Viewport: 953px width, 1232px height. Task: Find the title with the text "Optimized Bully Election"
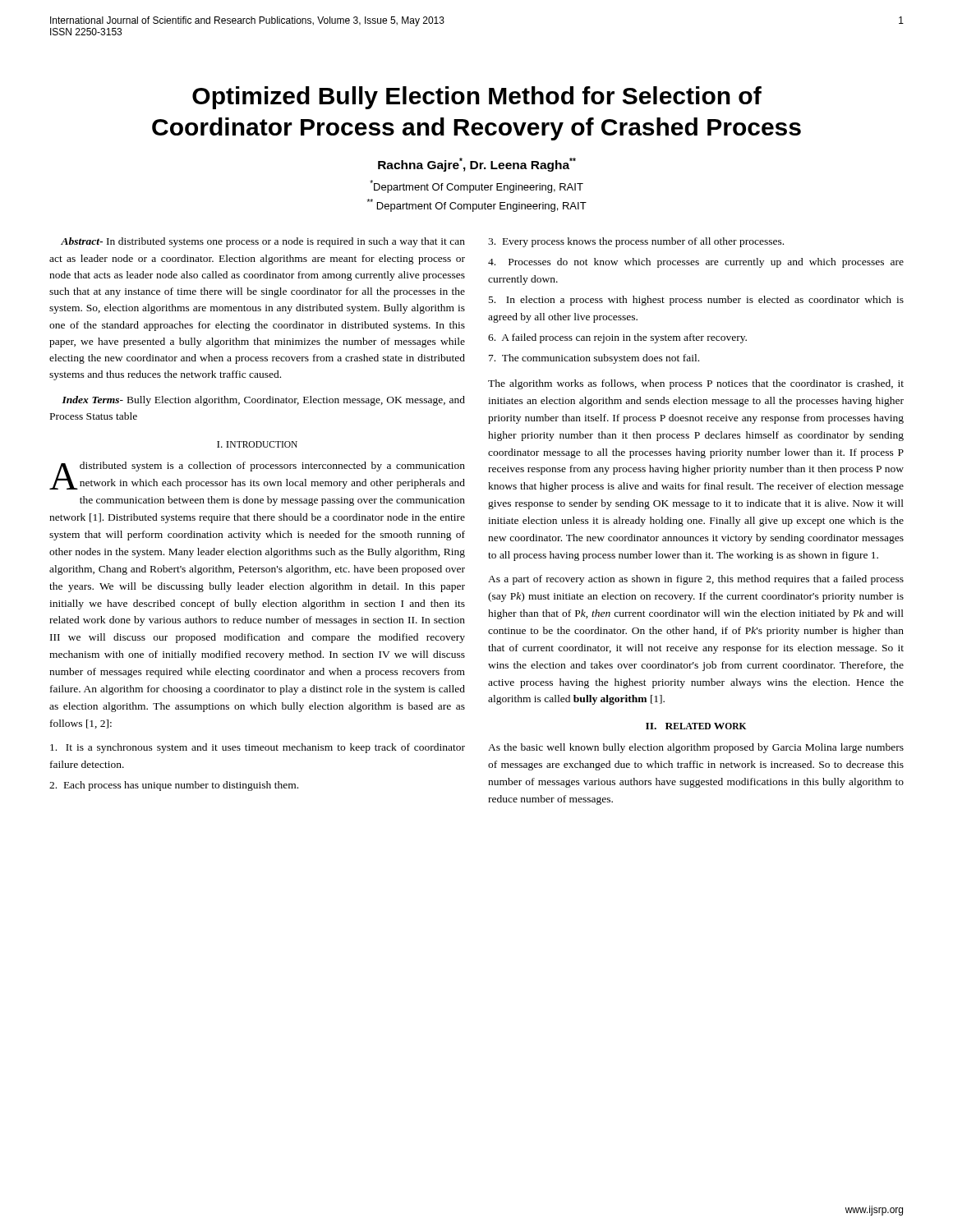pyautogui.click(x=476, y=111)
